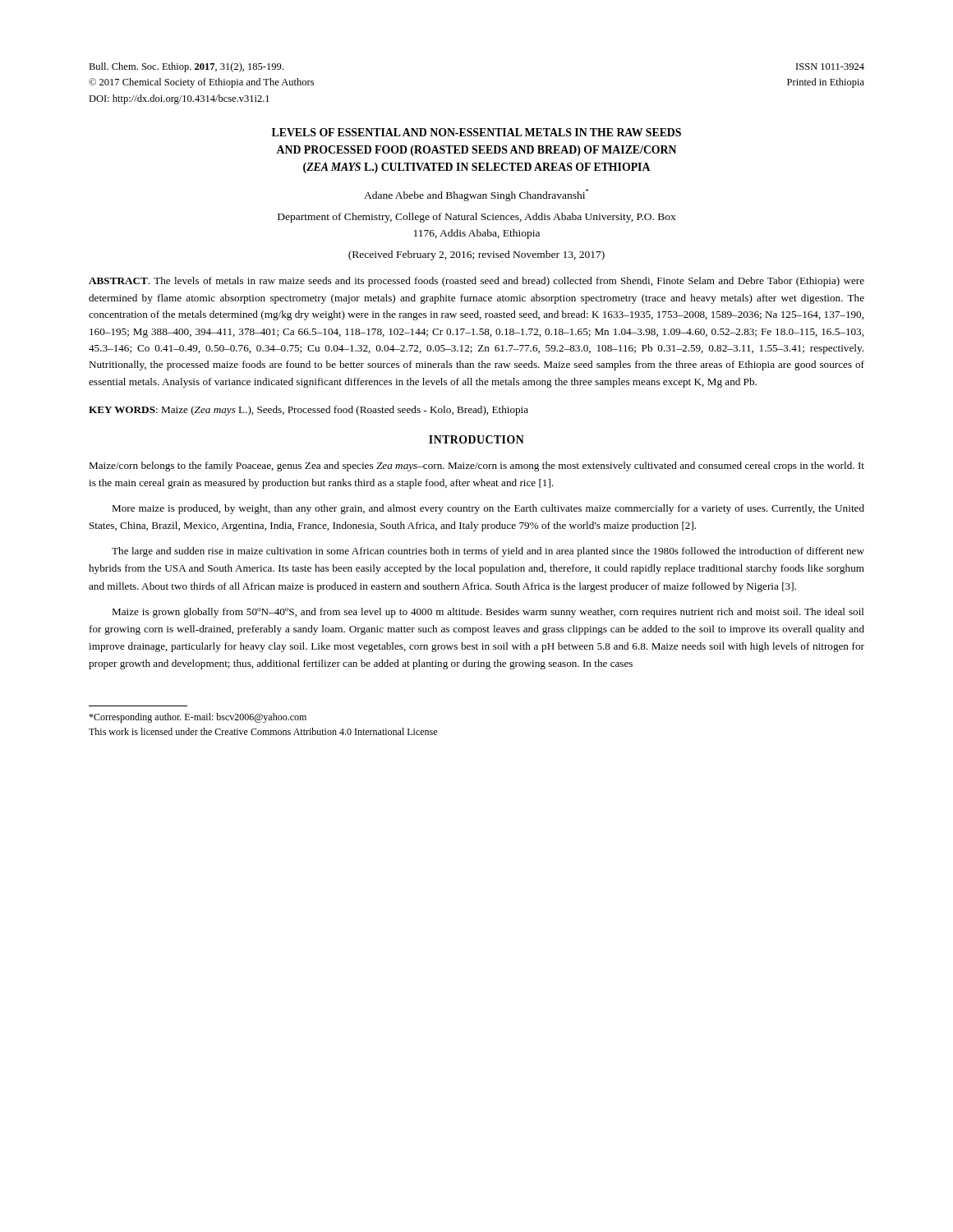Click the passage that begins "(Received February 2, 2016; revised November 13,"
This screenshot has height=1232, width=953.
[476, 254]
